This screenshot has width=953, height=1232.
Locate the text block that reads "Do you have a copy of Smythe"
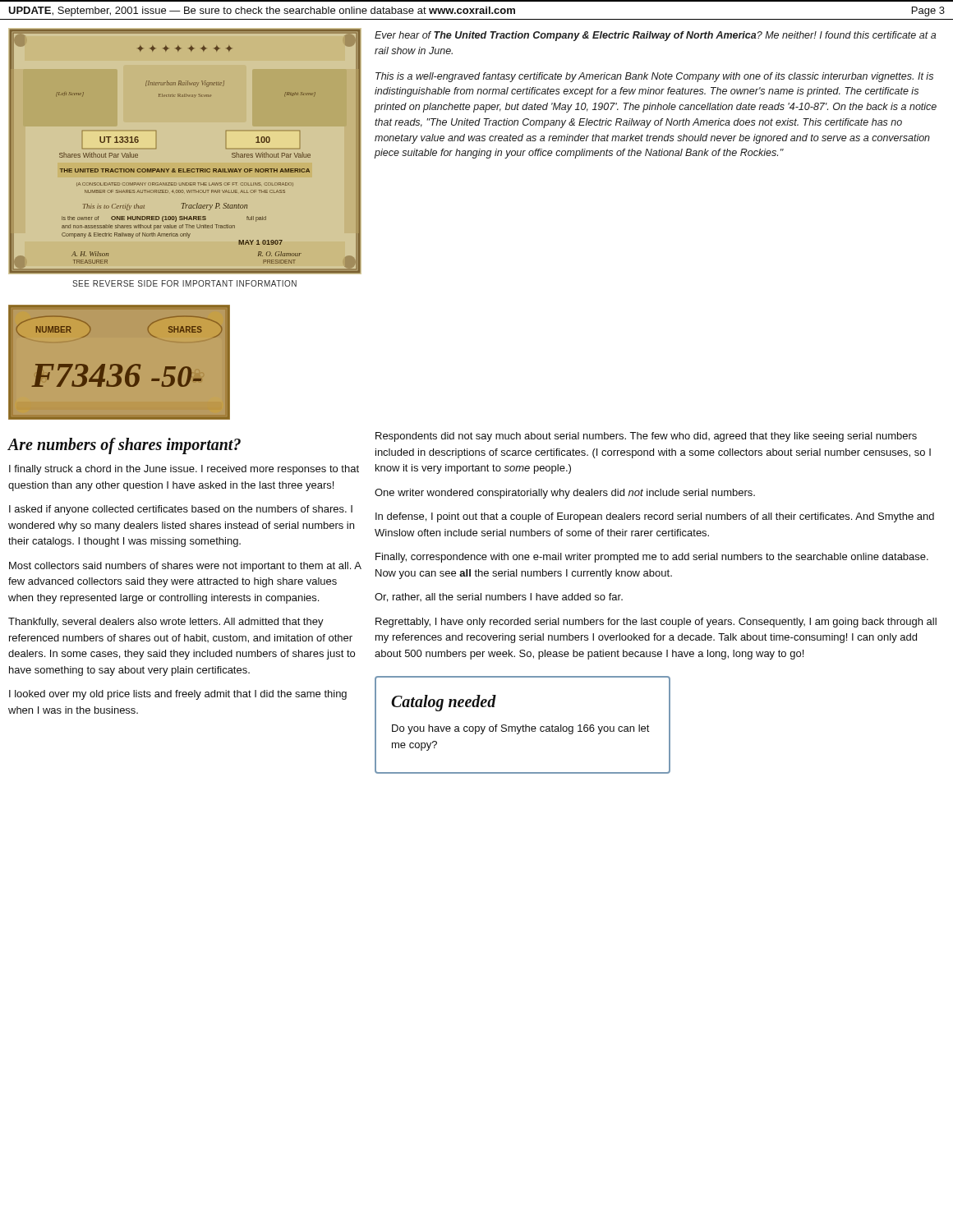pyautogui.click(x=522, y=736)
